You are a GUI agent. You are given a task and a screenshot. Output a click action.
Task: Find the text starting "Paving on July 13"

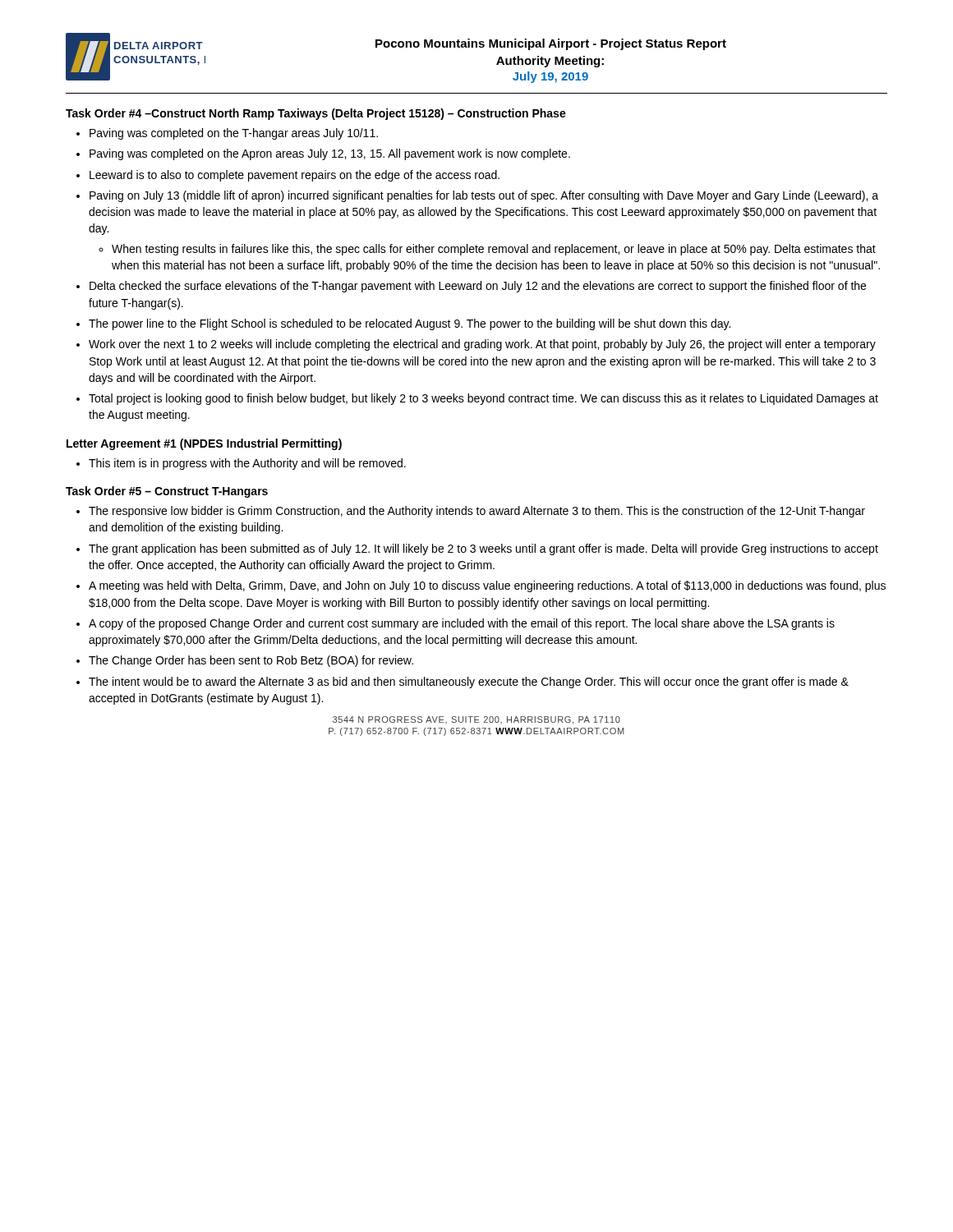(x=484, y=196)
